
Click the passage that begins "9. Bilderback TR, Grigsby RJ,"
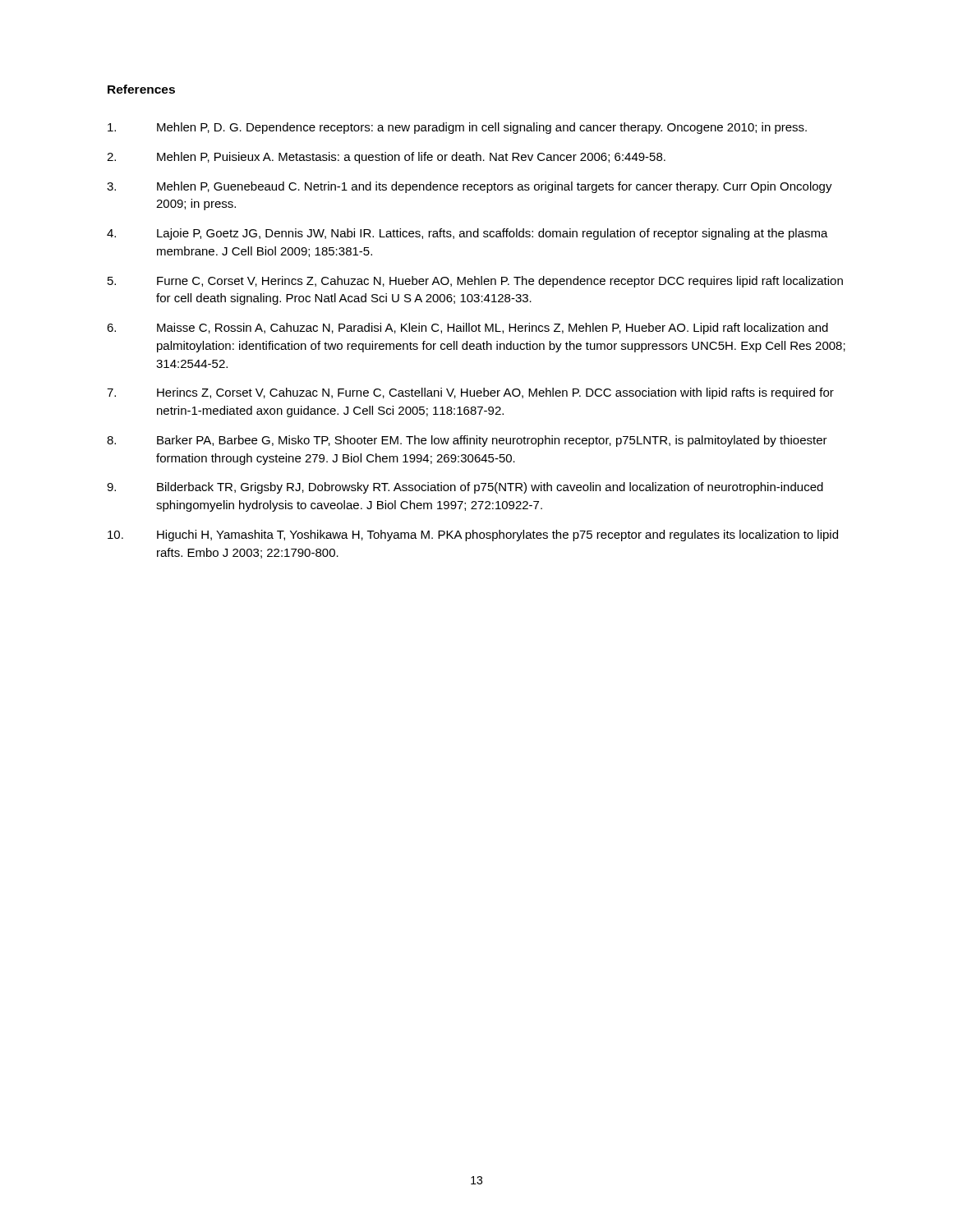pyautogui.click(x=476, y=496)
